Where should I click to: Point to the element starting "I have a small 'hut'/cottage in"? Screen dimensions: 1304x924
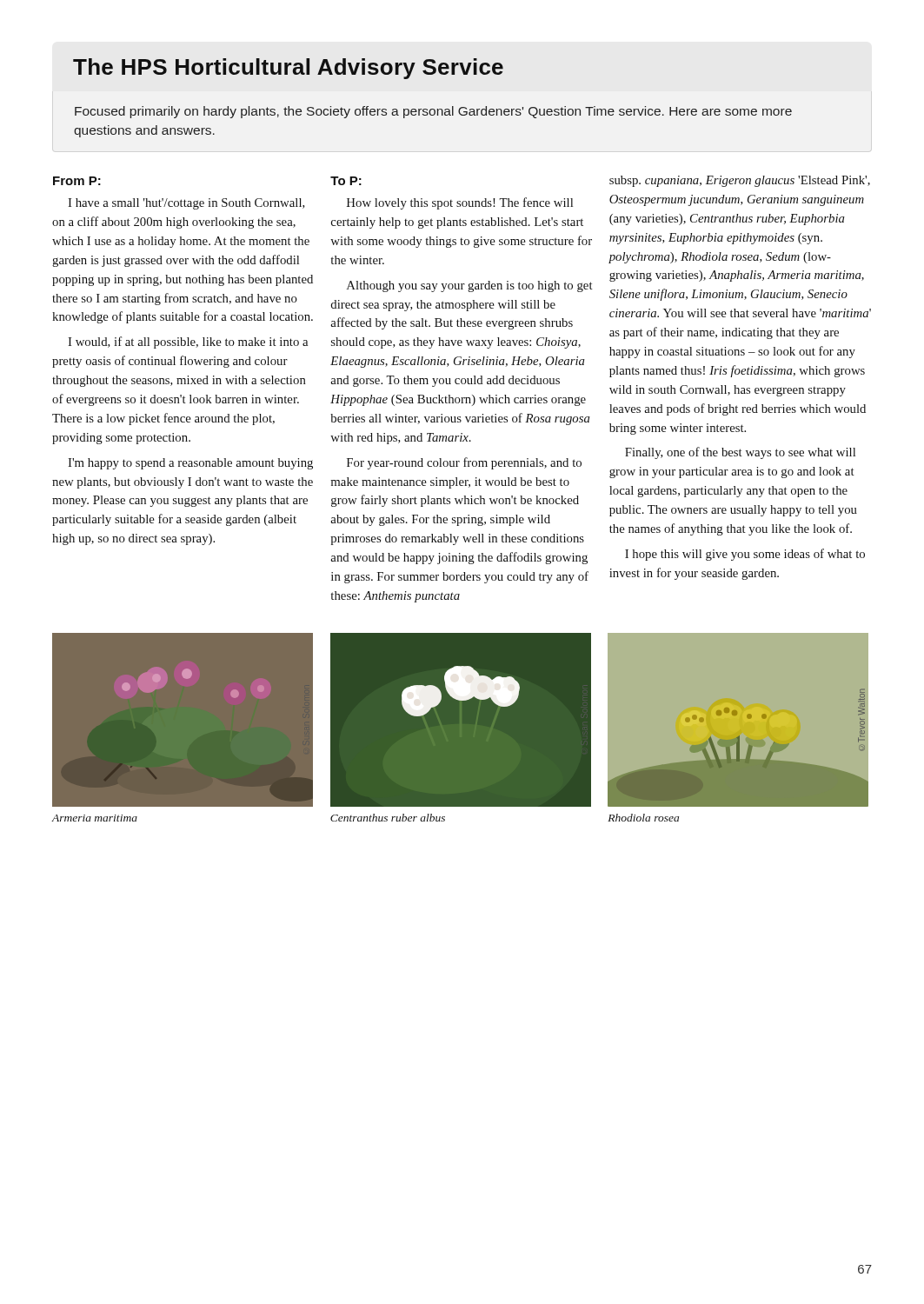[184, 371]
